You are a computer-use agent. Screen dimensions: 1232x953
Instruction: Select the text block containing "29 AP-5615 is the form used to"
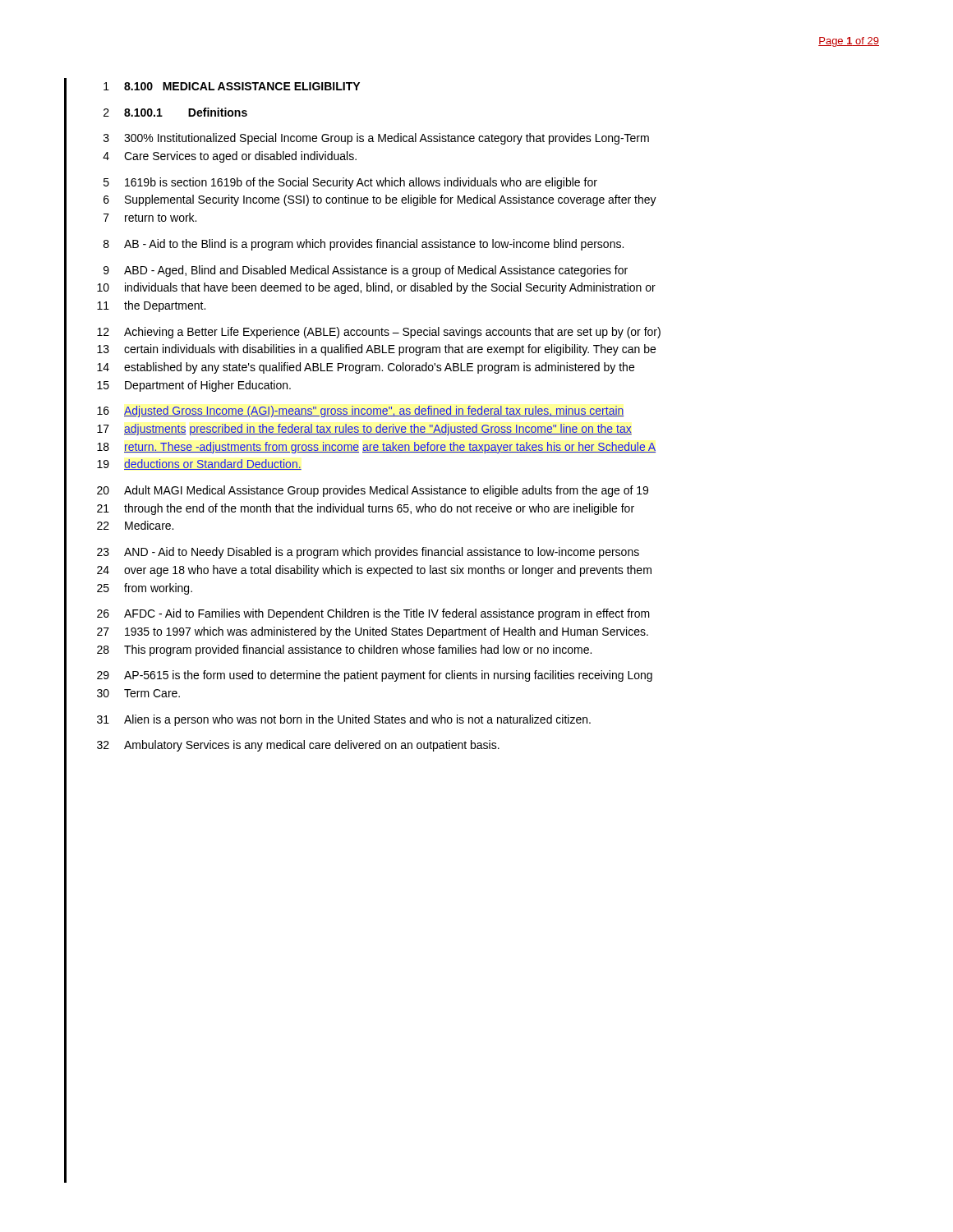pyautogui.click(x=479, y=685)
